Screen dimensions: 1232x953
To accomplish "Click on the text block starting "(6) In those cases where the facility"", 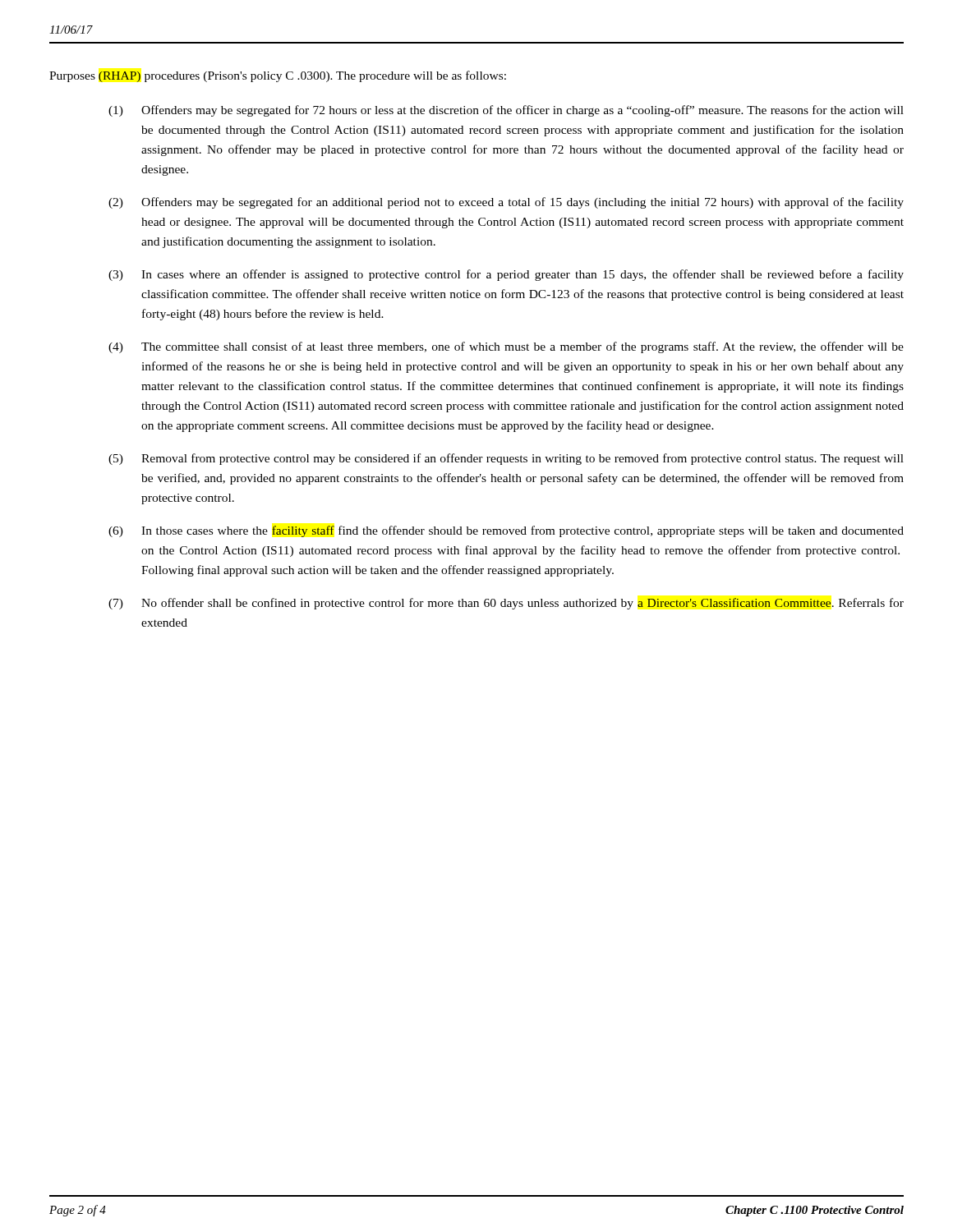I will [476, 551].
